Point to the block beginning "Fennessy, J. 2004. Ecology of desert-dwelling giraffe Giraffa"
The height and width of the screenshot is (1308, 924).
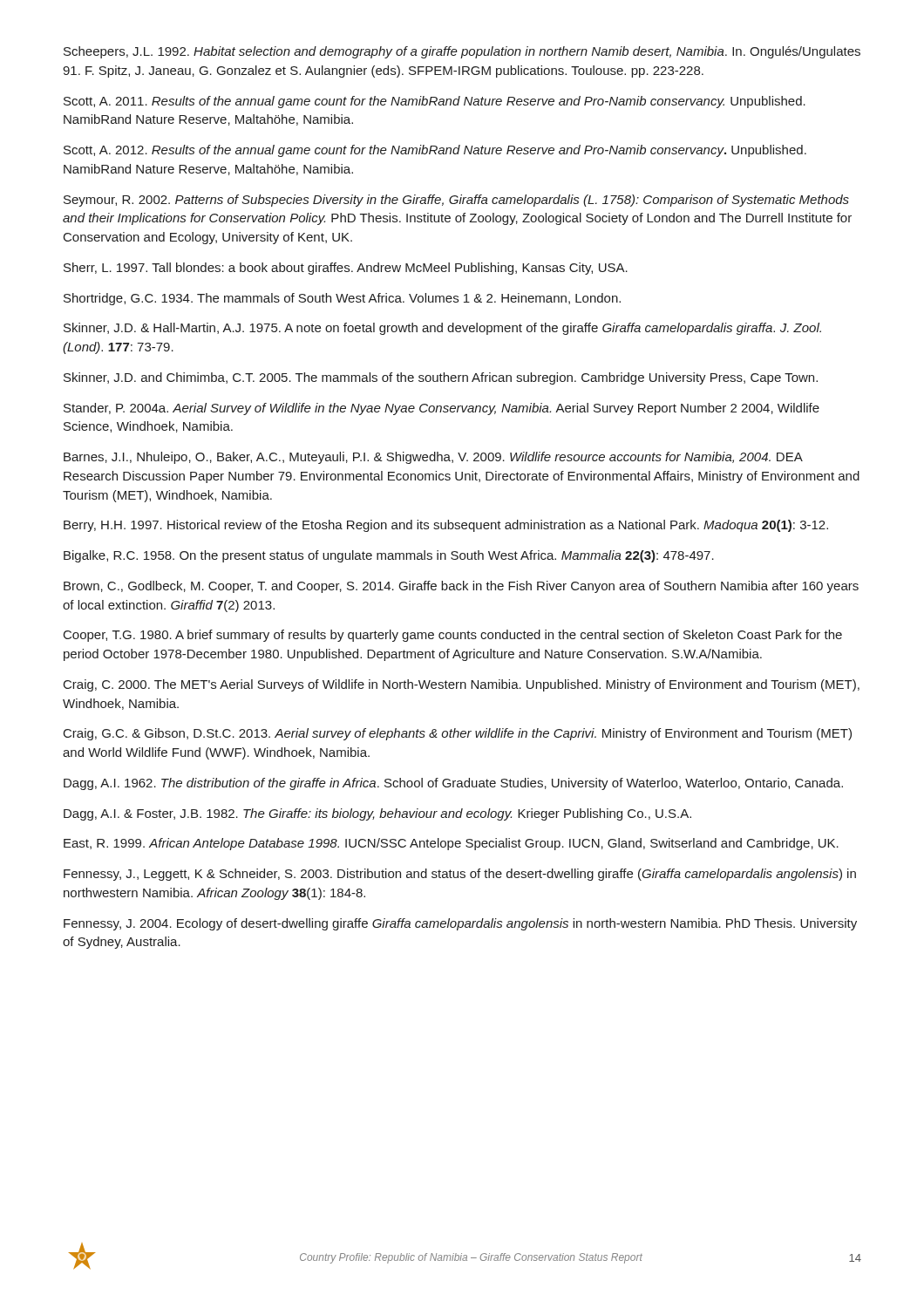pos(460,932)
